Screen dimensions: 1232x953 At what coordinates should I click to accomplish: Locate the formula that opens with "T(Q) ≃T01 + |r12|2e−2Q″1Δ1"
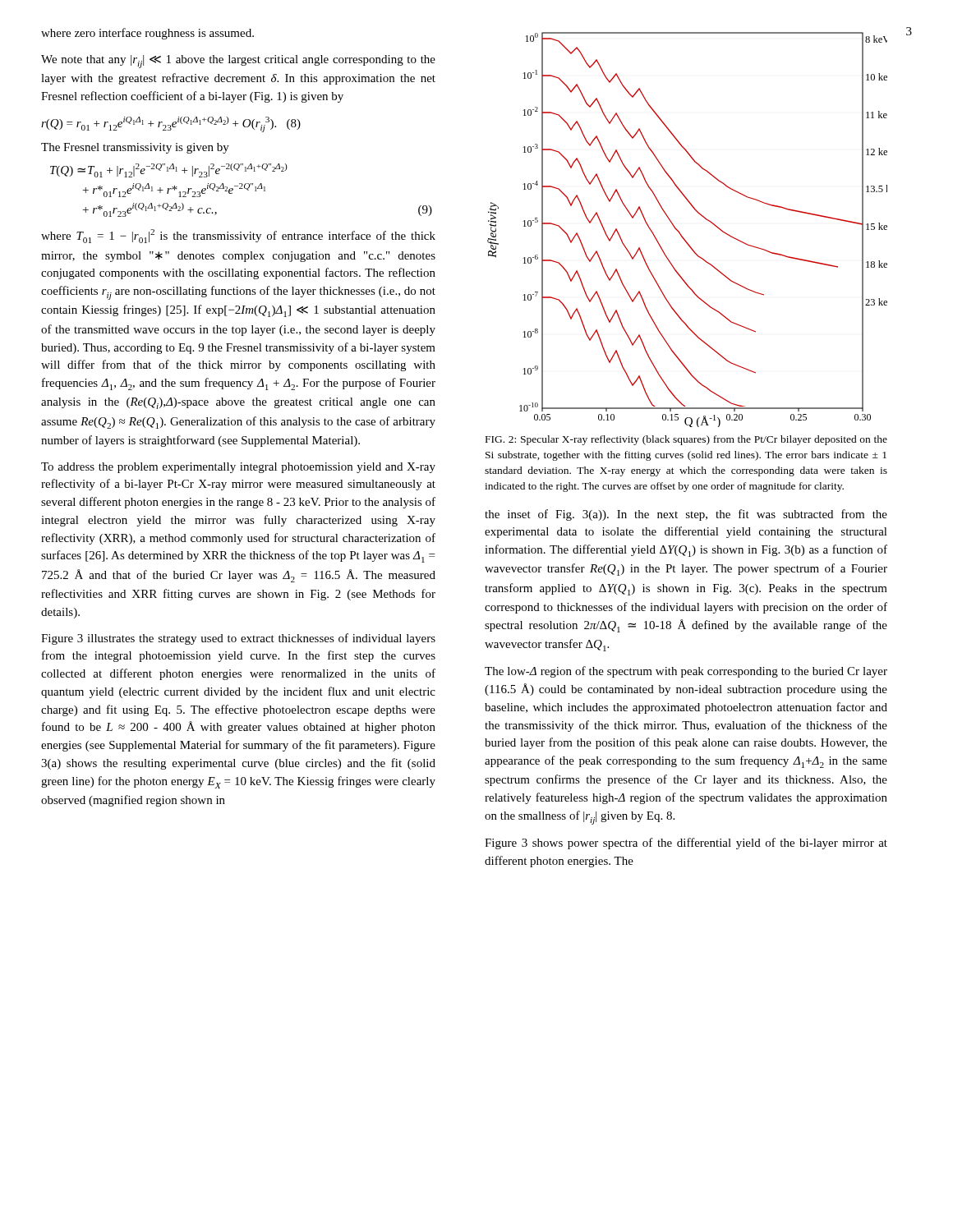pos(242,190)
